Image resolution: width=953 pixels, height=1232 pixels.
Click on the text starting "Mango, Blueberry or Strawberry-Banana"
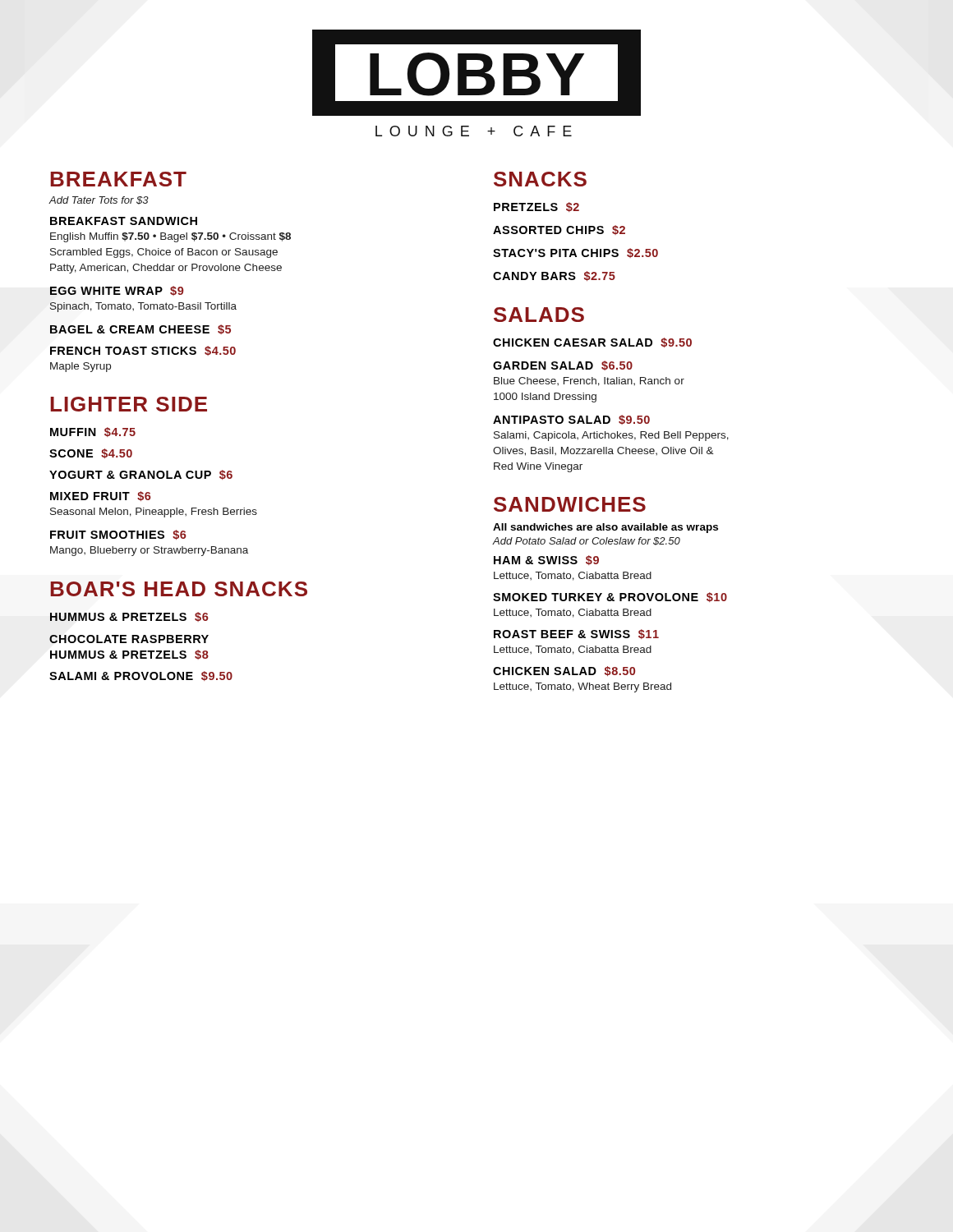coord(149,550)
